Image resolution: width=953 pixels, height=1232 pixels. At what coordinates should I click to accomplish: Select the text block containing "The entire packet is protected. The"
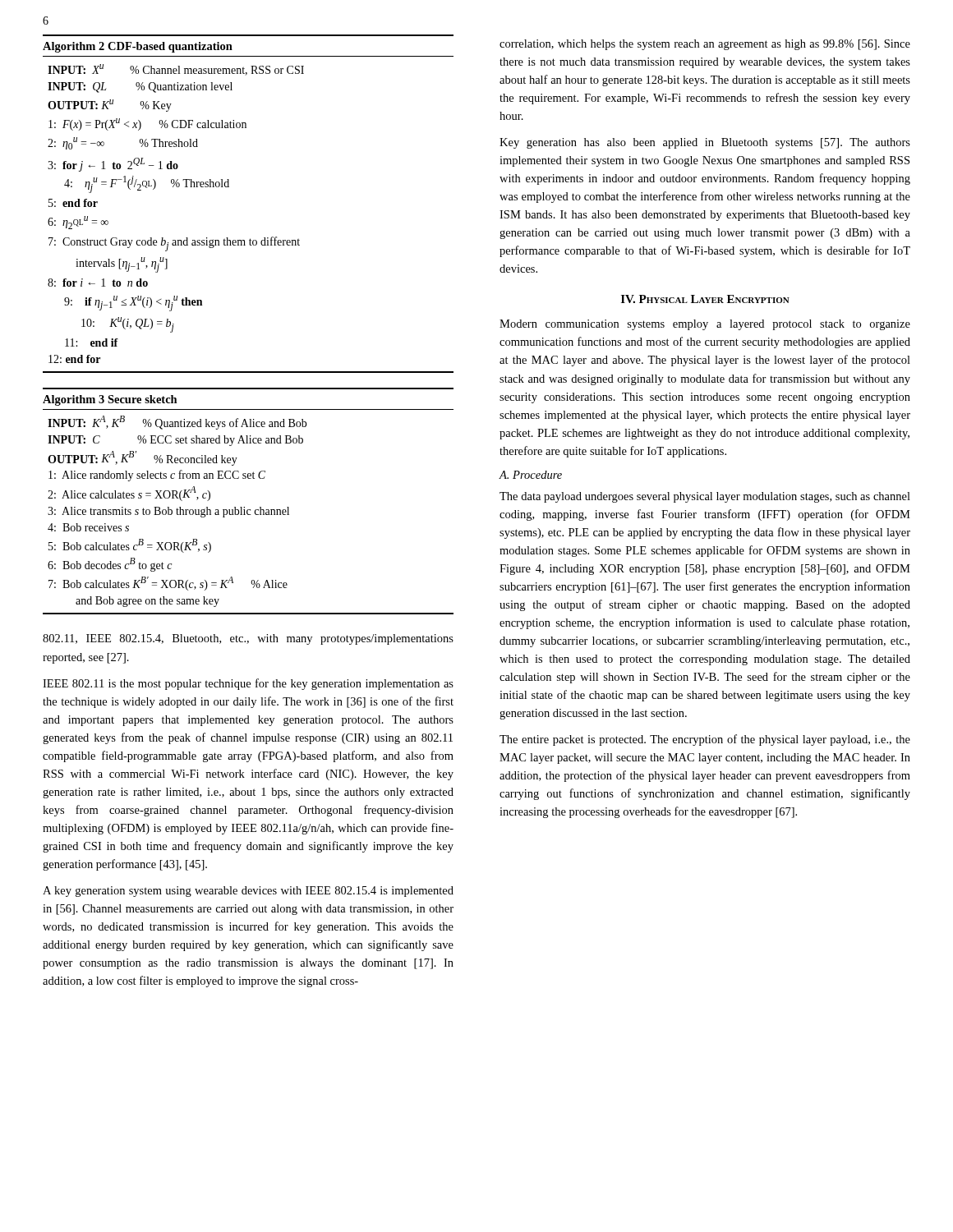(x=705, y=775)
